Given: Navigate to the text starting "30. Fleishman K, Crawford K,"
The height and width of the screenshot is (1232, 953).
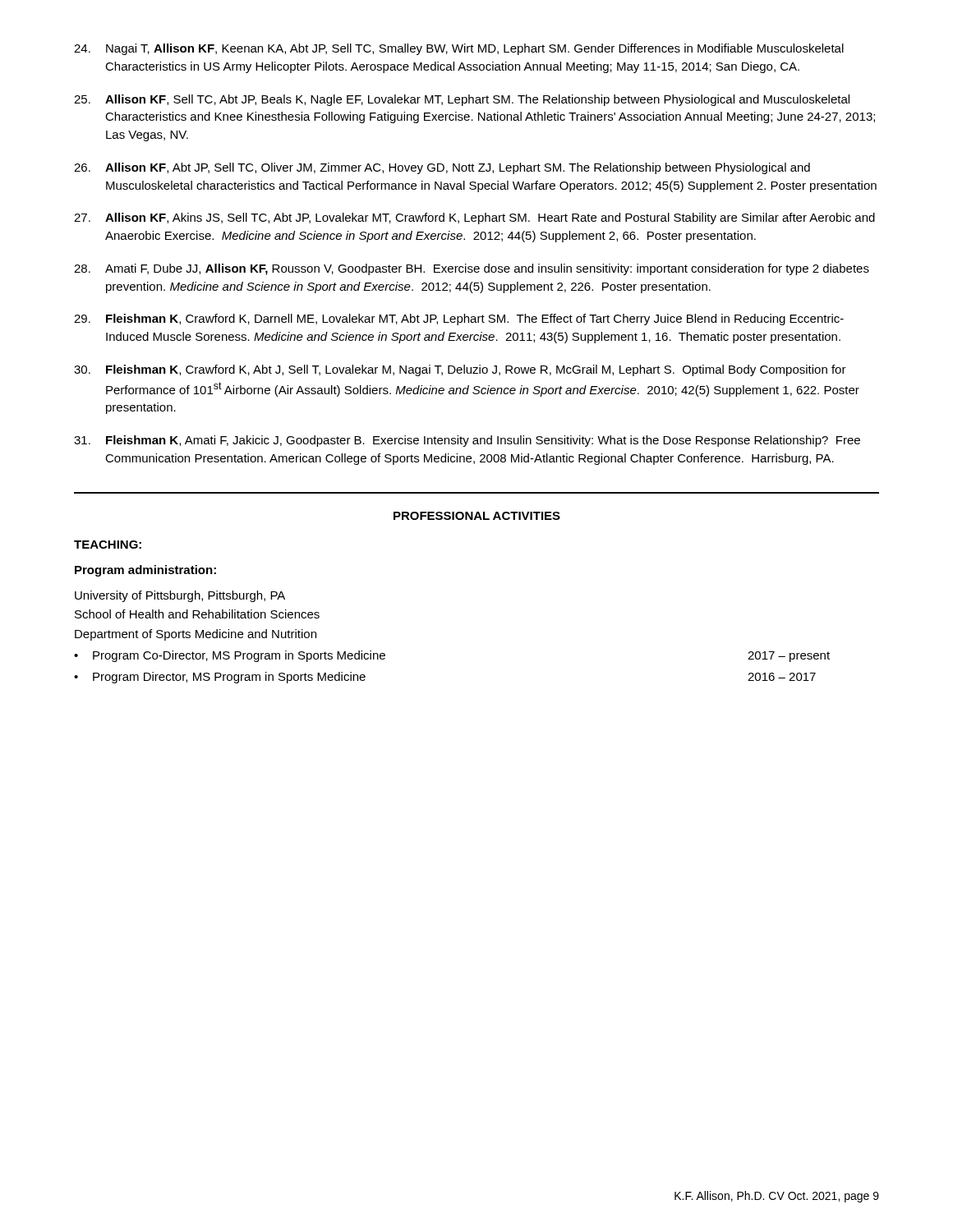Looking at the screenshot, I should (476, 388).
